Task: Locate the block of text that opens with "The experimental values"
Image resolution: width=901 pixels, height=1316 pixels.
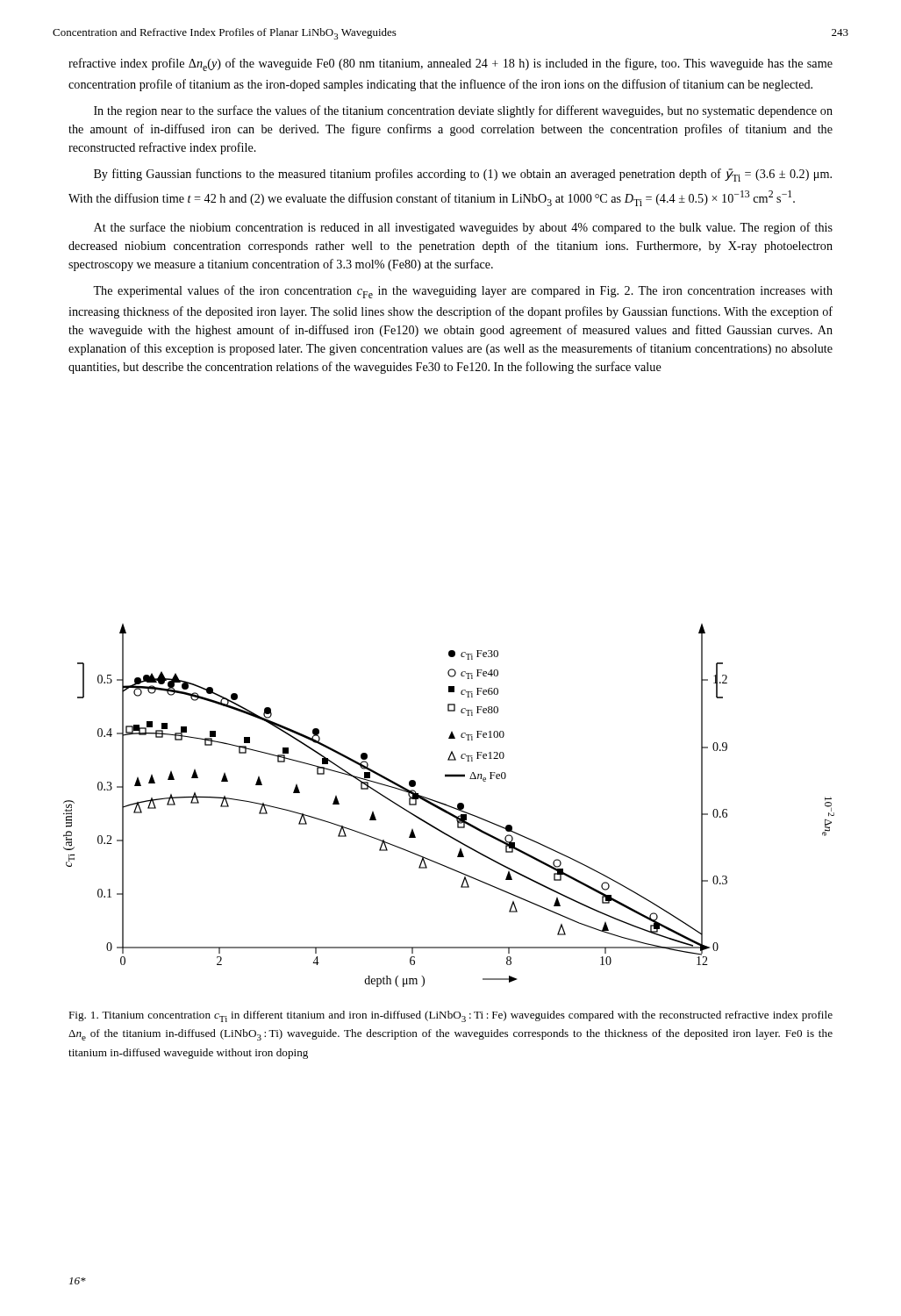Action: (x=450, y=329)
